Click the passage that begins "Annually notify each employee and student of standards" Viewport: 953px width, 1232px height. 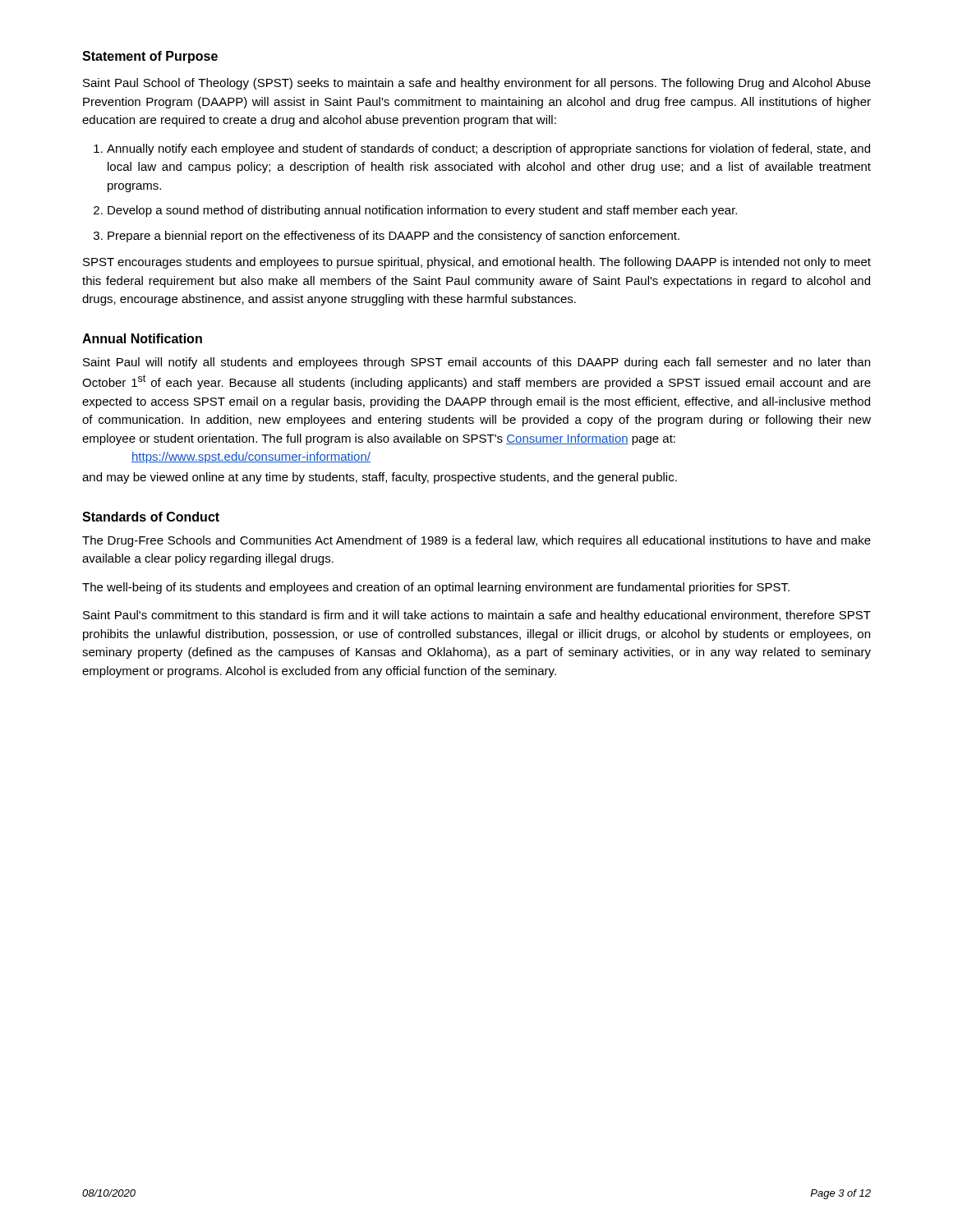pyautogui.click(x=489, y=166)
